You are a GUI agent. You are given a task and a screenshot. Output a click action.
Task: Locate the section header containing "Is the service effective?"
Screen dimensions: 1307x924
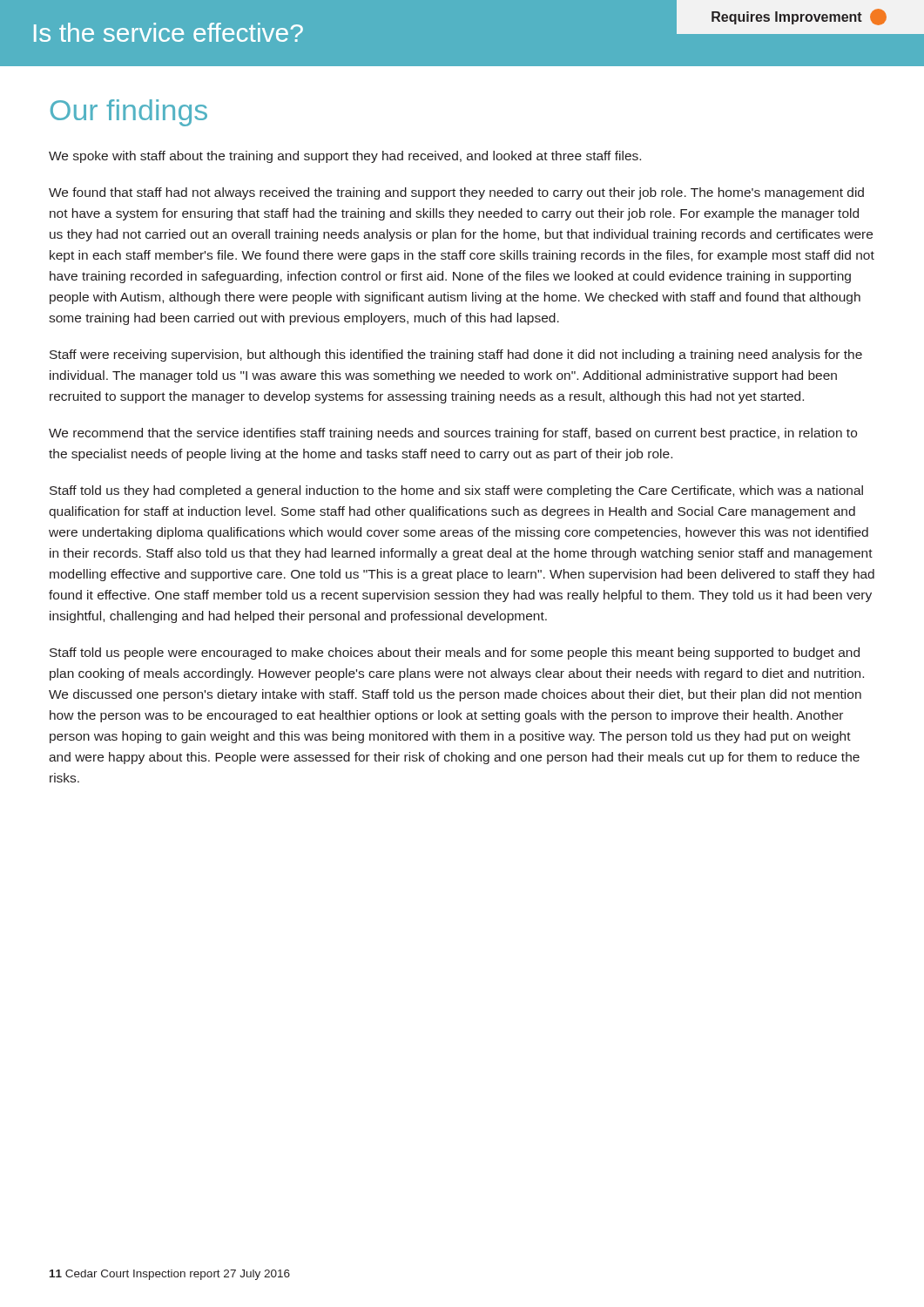point(168,33)
